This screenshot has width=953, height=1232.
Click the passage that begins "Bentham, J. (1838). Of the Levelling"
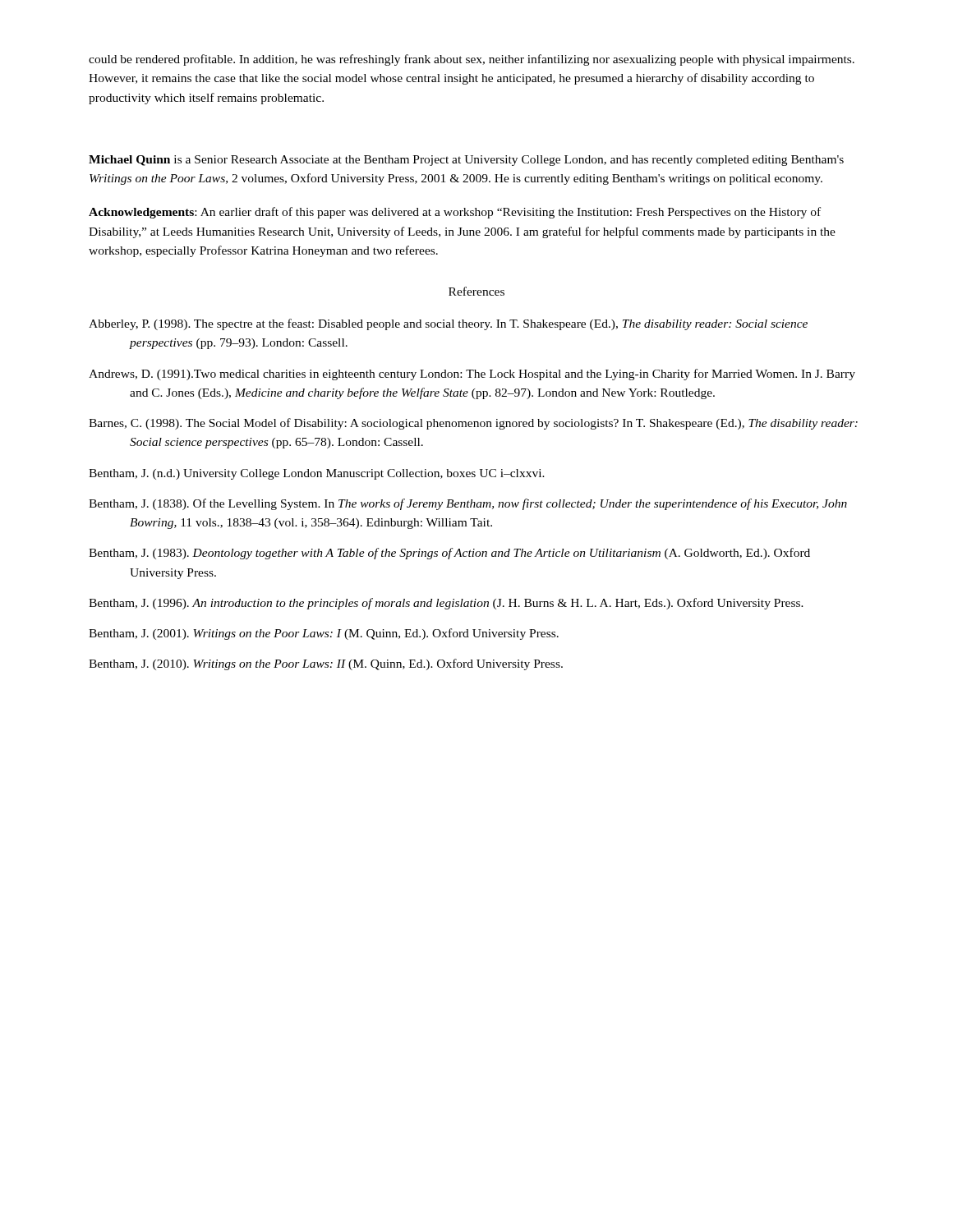[x=468, y=512]
